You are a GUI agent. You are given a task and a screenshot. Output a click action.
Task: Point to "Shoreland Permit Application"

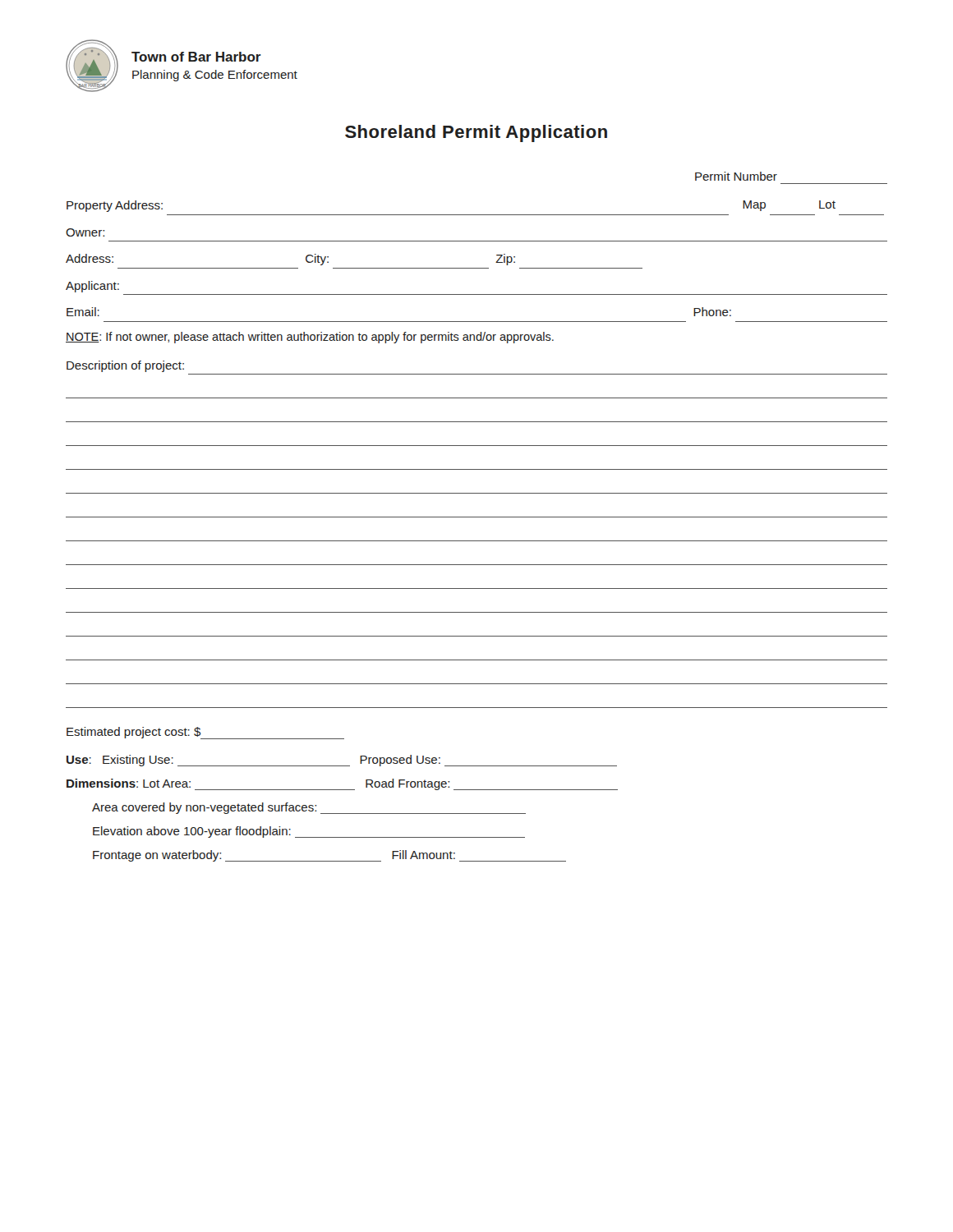coord(476,132)
